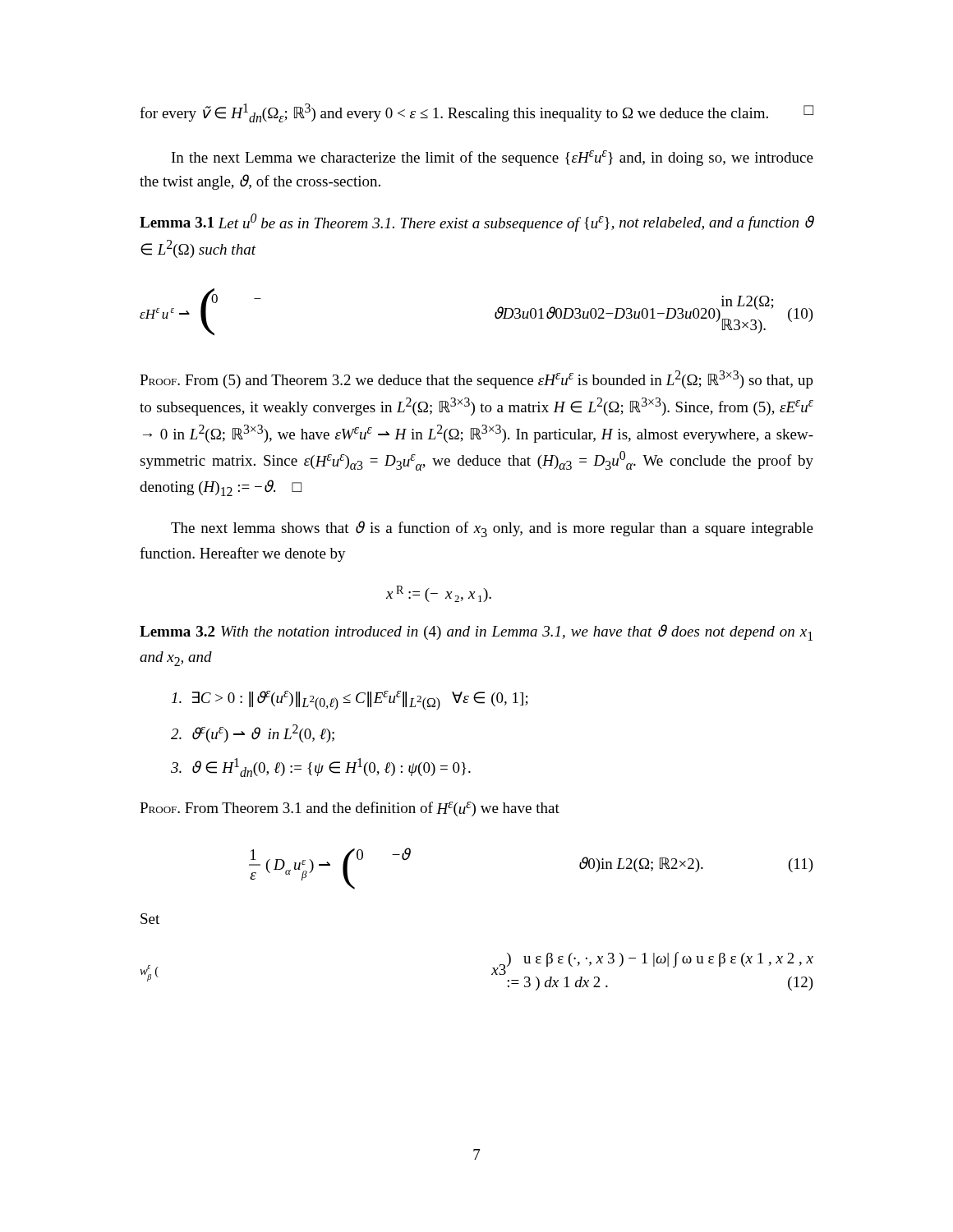The height and width of the screenshot is (1232, 953).
Task: Find the block on this page that starts "Lemma 3.1 Let u0"
Action: coord(476,234)
